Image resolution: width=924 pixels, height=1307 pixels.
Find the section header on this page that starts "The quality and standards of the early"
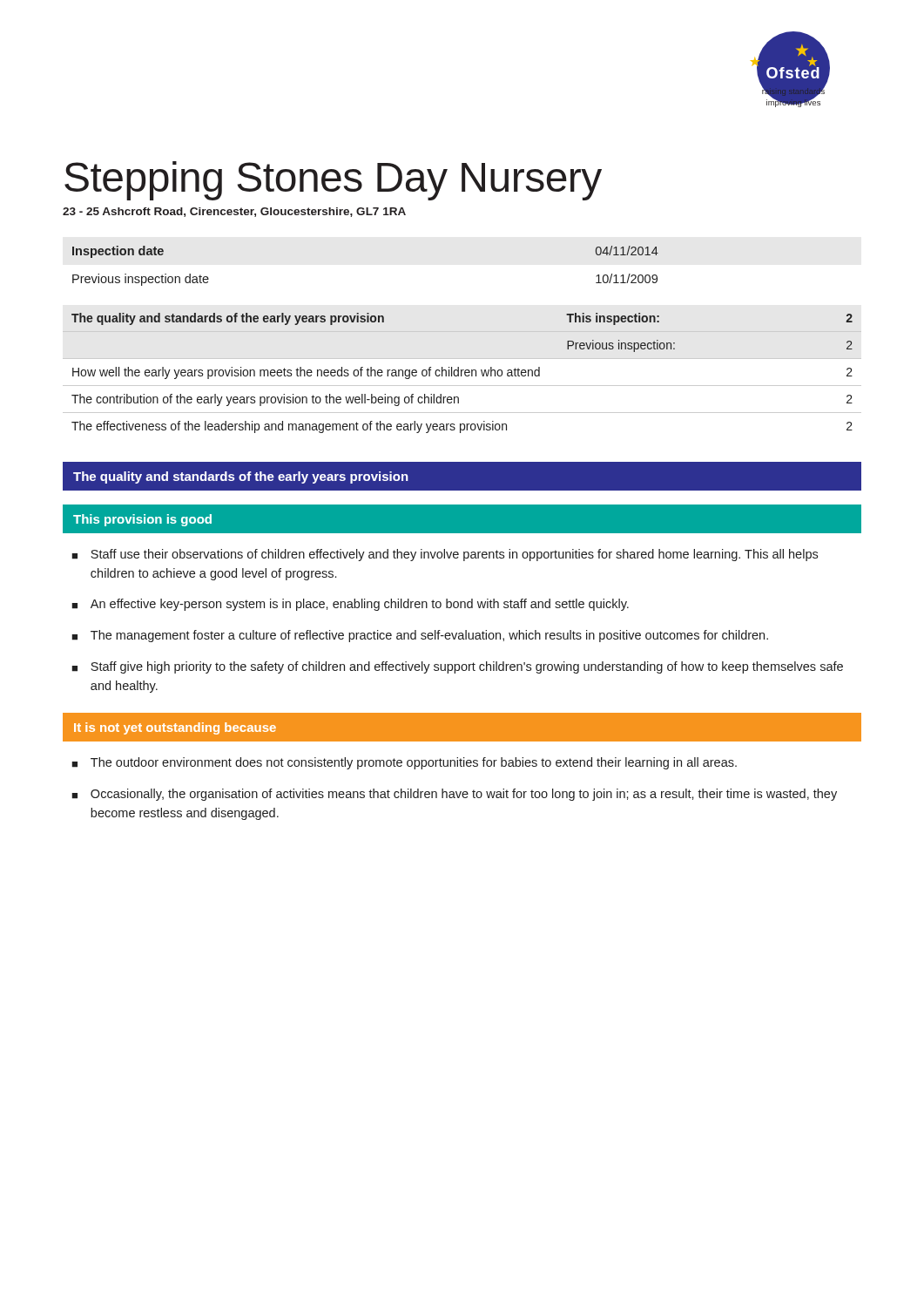point(241,476)
